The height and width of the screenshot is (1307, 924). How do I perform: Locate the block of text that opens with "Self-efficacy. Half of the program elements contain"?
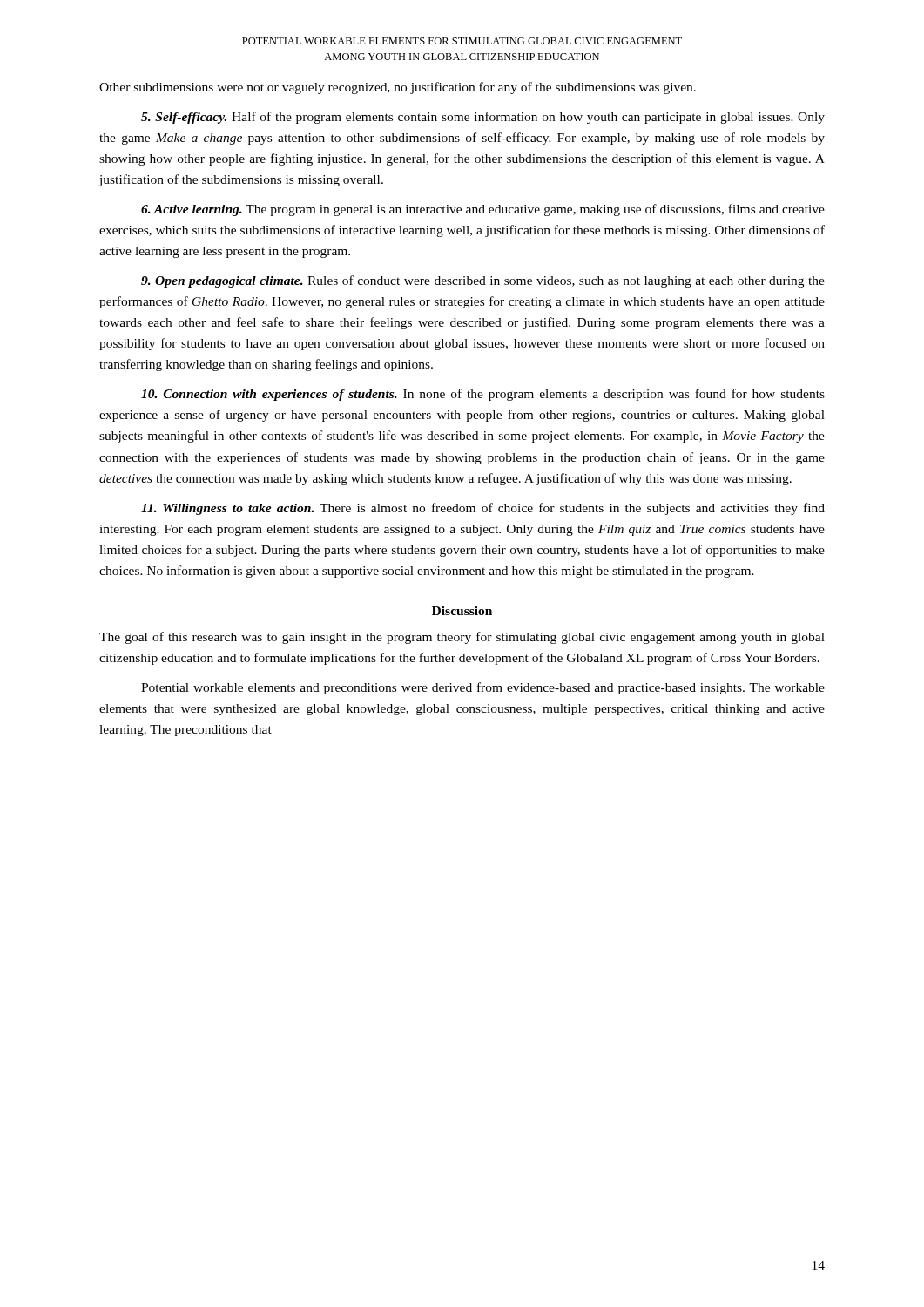[x=462, y=148]
